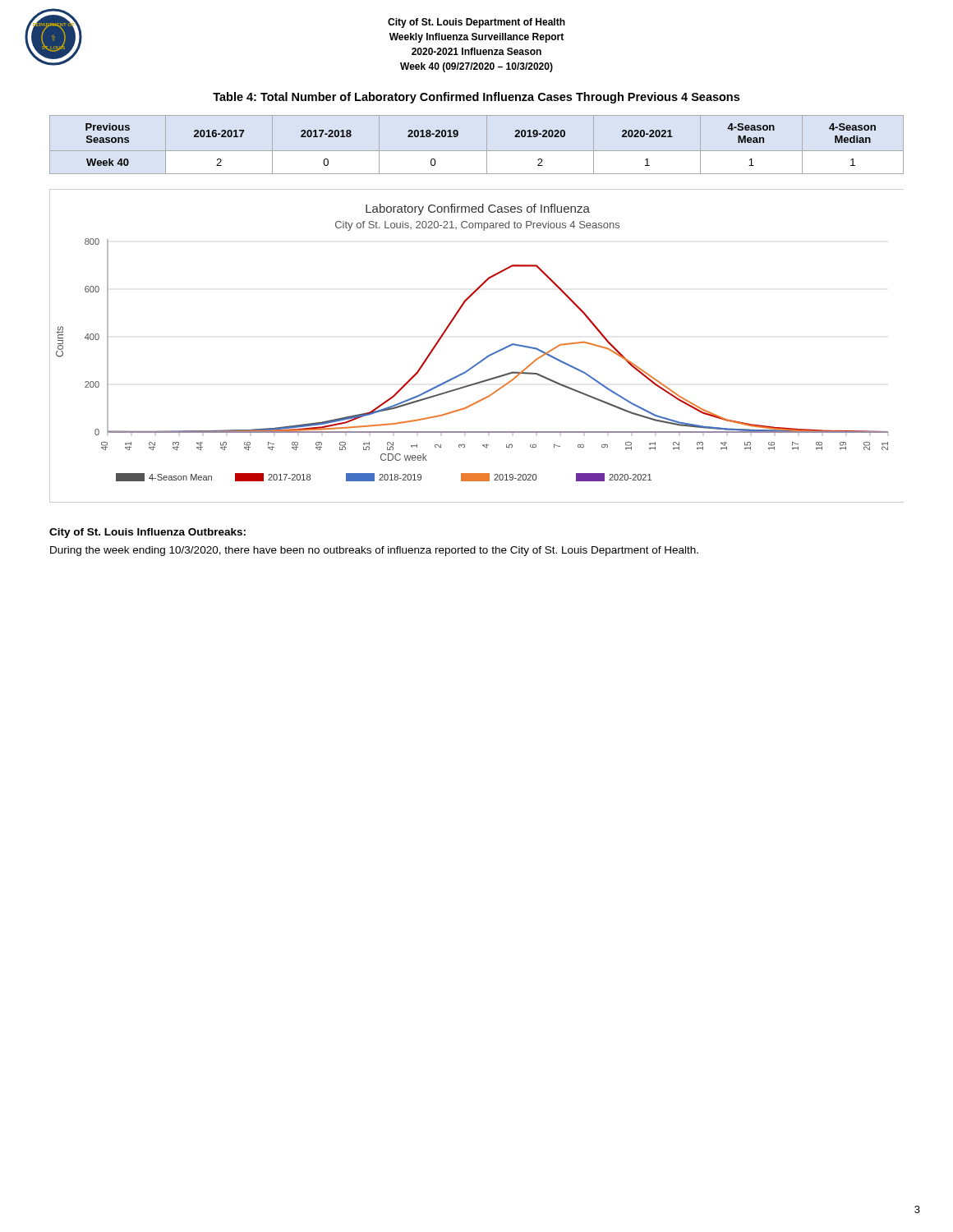Select the table that reads "Week 40"
Screen dimensions: 1232x953
[476, 145]
